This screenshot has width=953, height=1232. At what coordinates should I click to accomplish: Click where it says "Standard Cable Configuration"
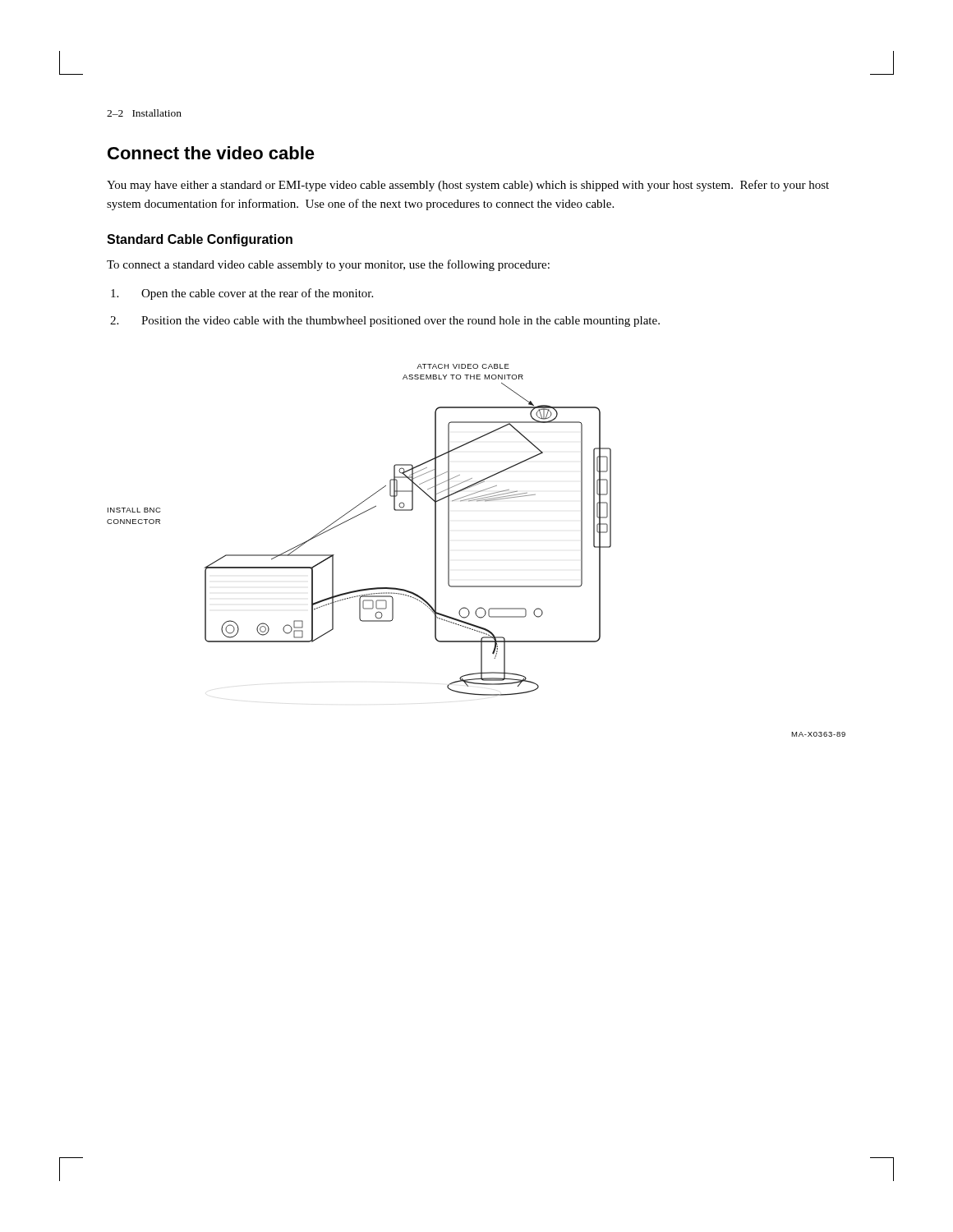pos(200,240)
